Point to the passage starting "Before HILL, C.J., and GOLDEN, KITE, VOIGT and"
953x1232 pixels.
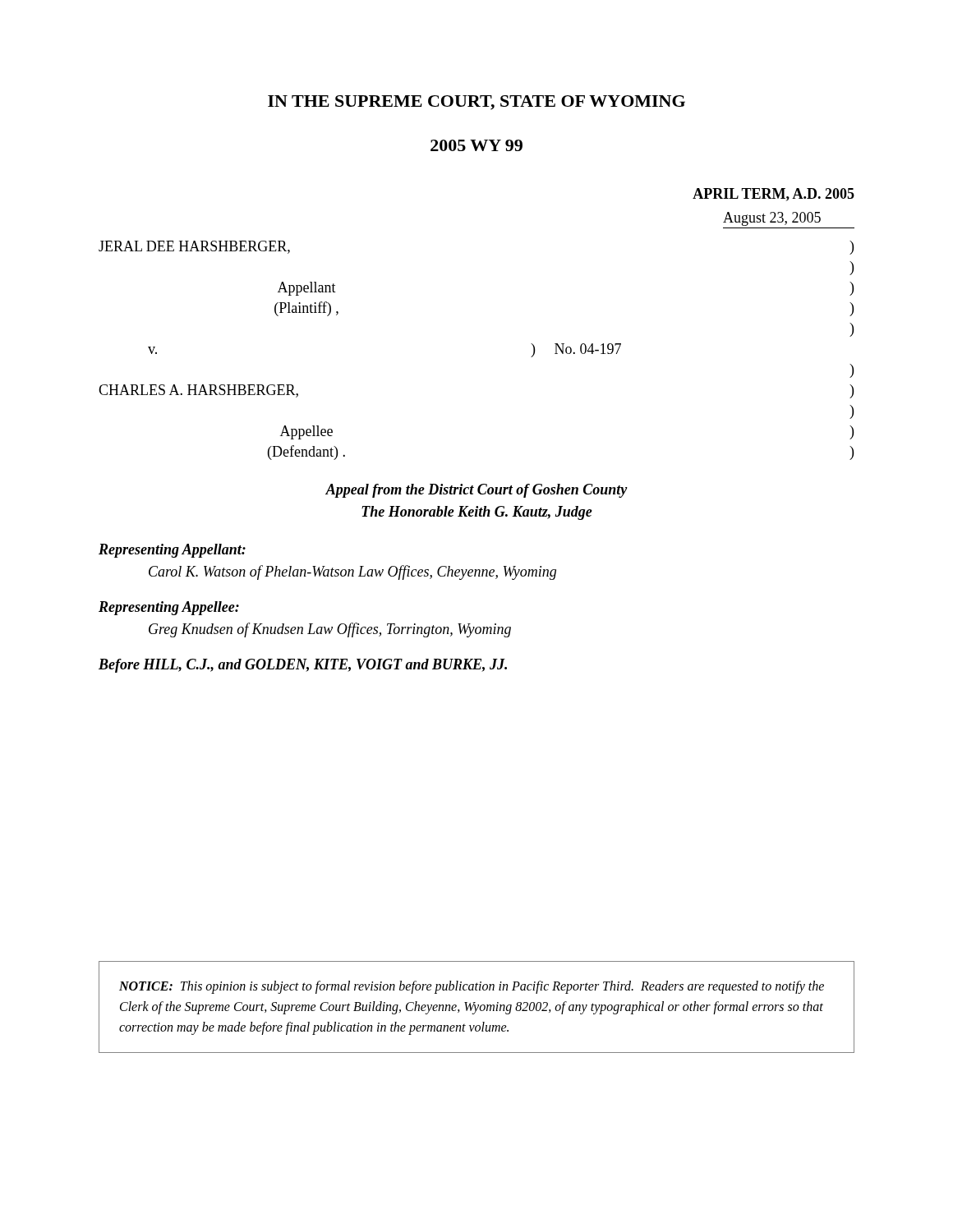coord(303,664)
